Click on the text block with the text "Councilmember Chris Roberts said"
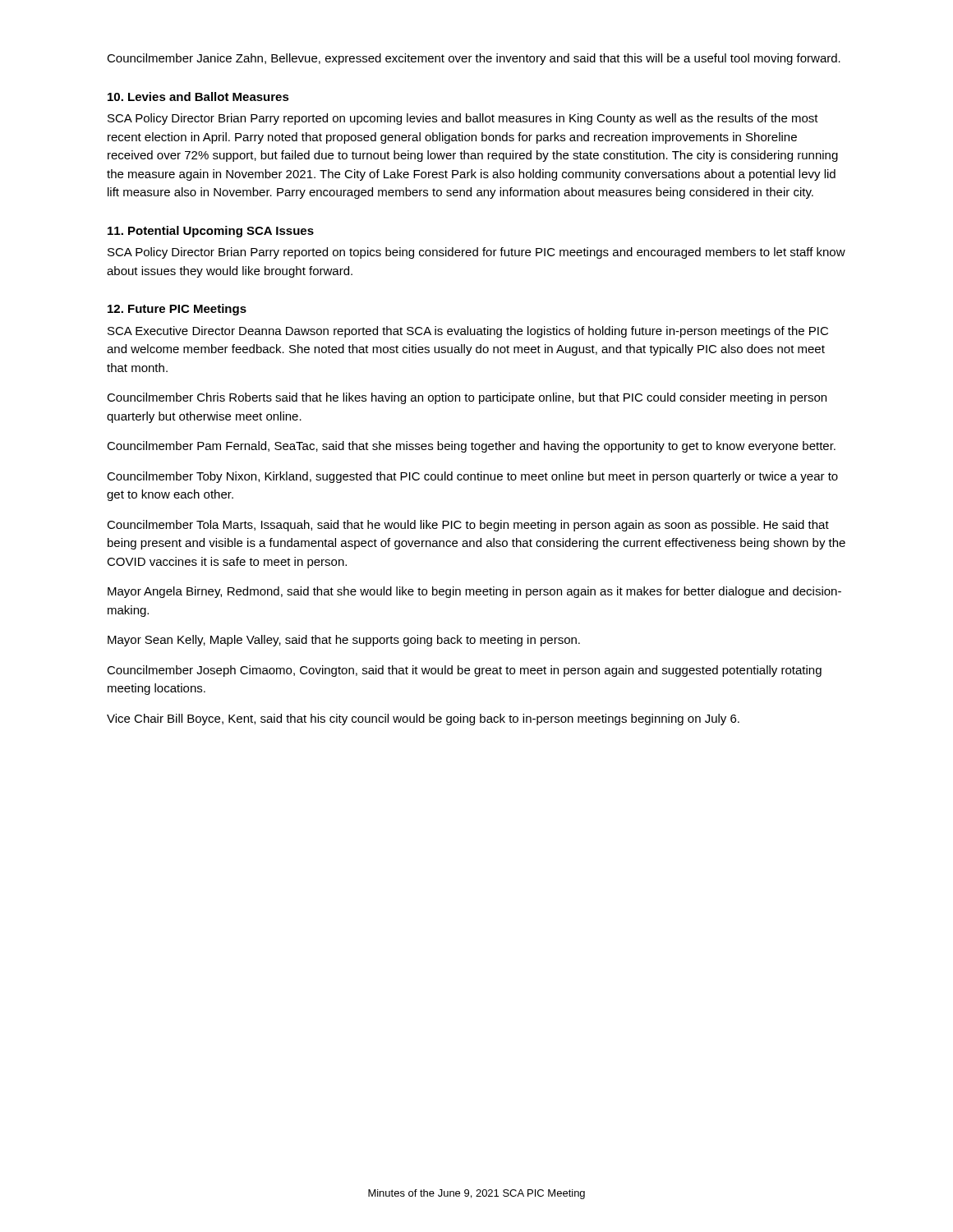Screen dimensions: 1232x953 (x=467, y=406)
